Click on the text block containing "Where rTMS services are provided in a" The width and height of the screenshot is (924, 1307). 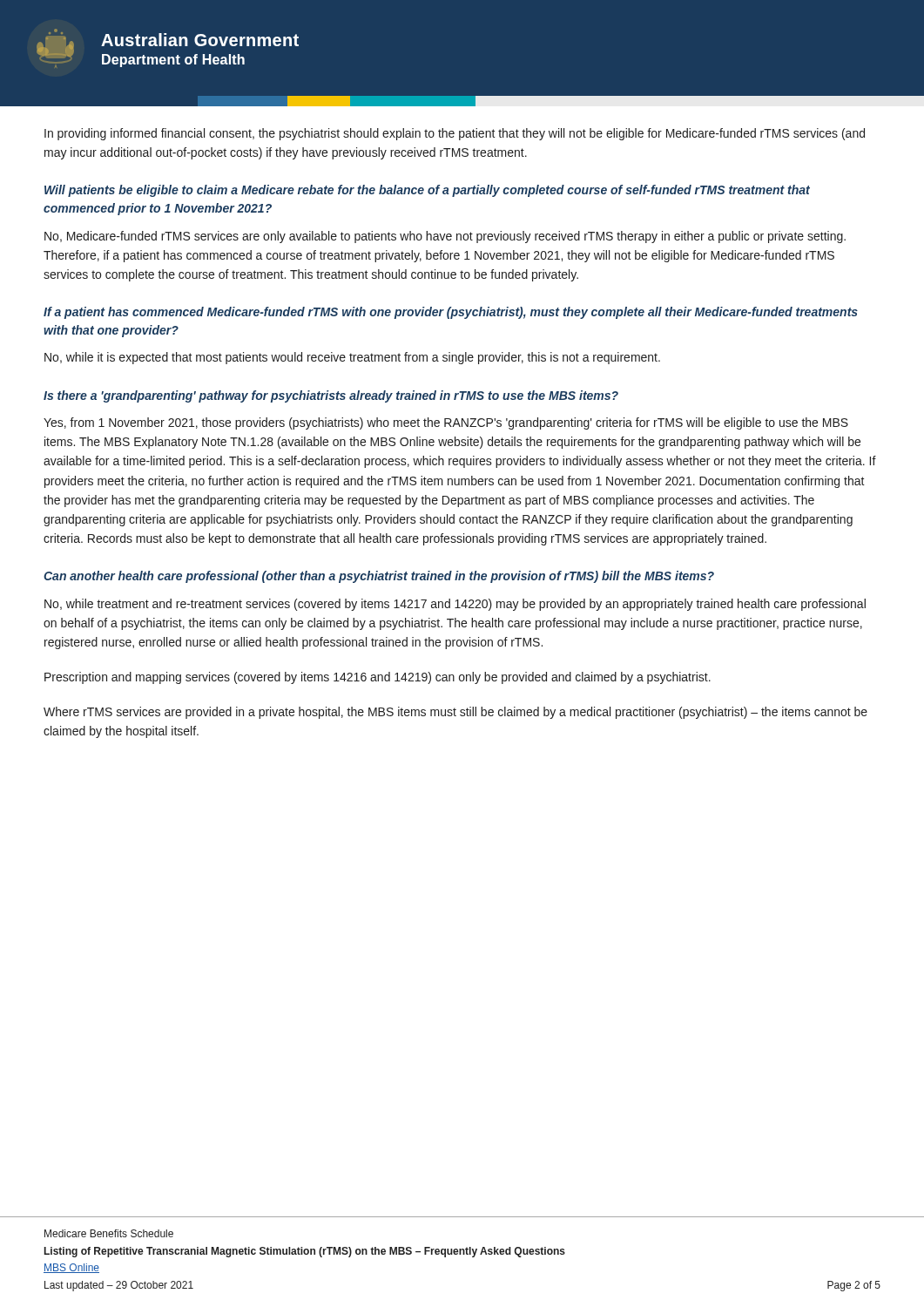pyautogui.click(x=456, y=722)
